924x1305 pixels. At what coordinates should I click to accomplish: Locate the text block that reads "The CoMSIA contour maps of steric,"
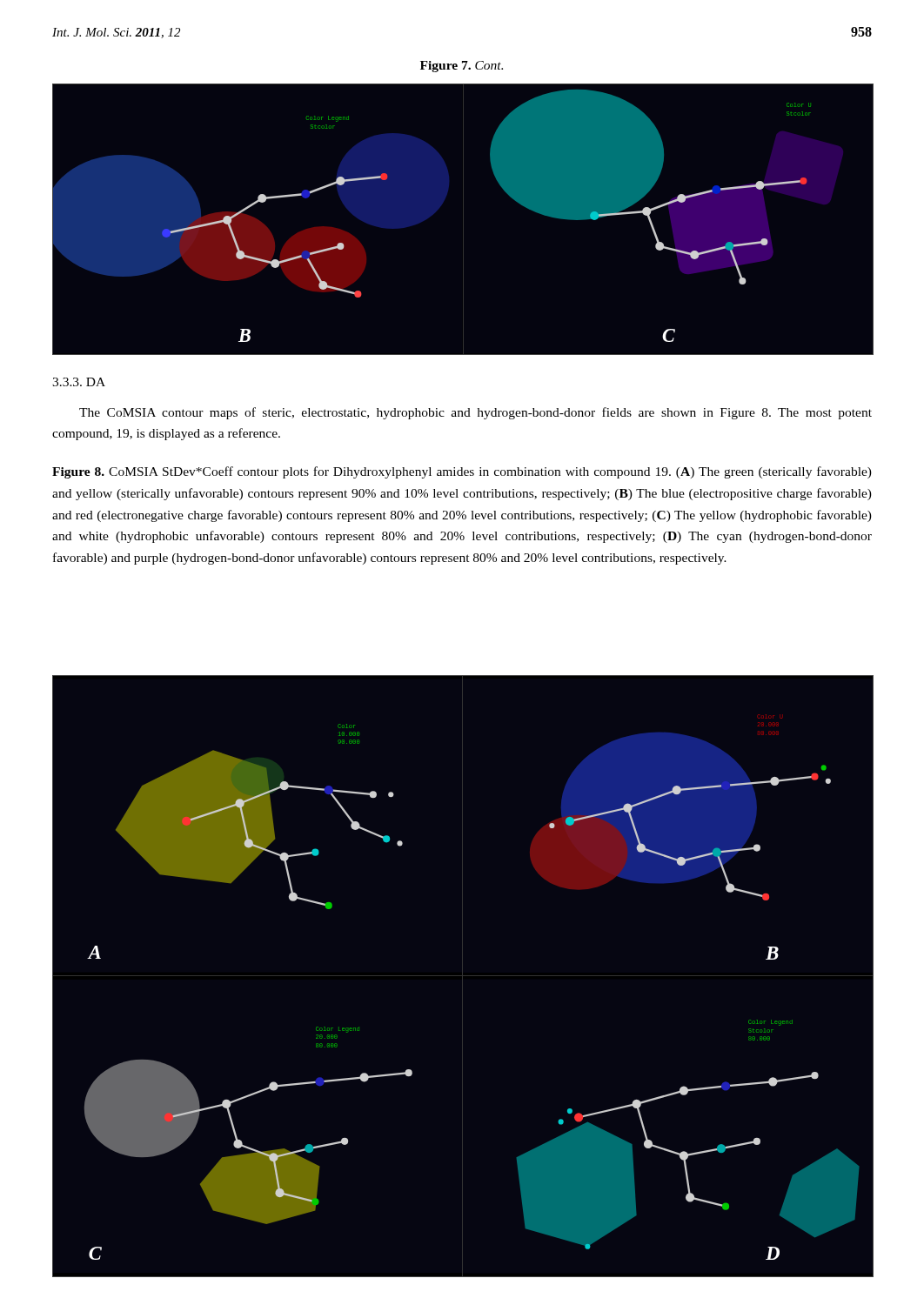(462, 422)
